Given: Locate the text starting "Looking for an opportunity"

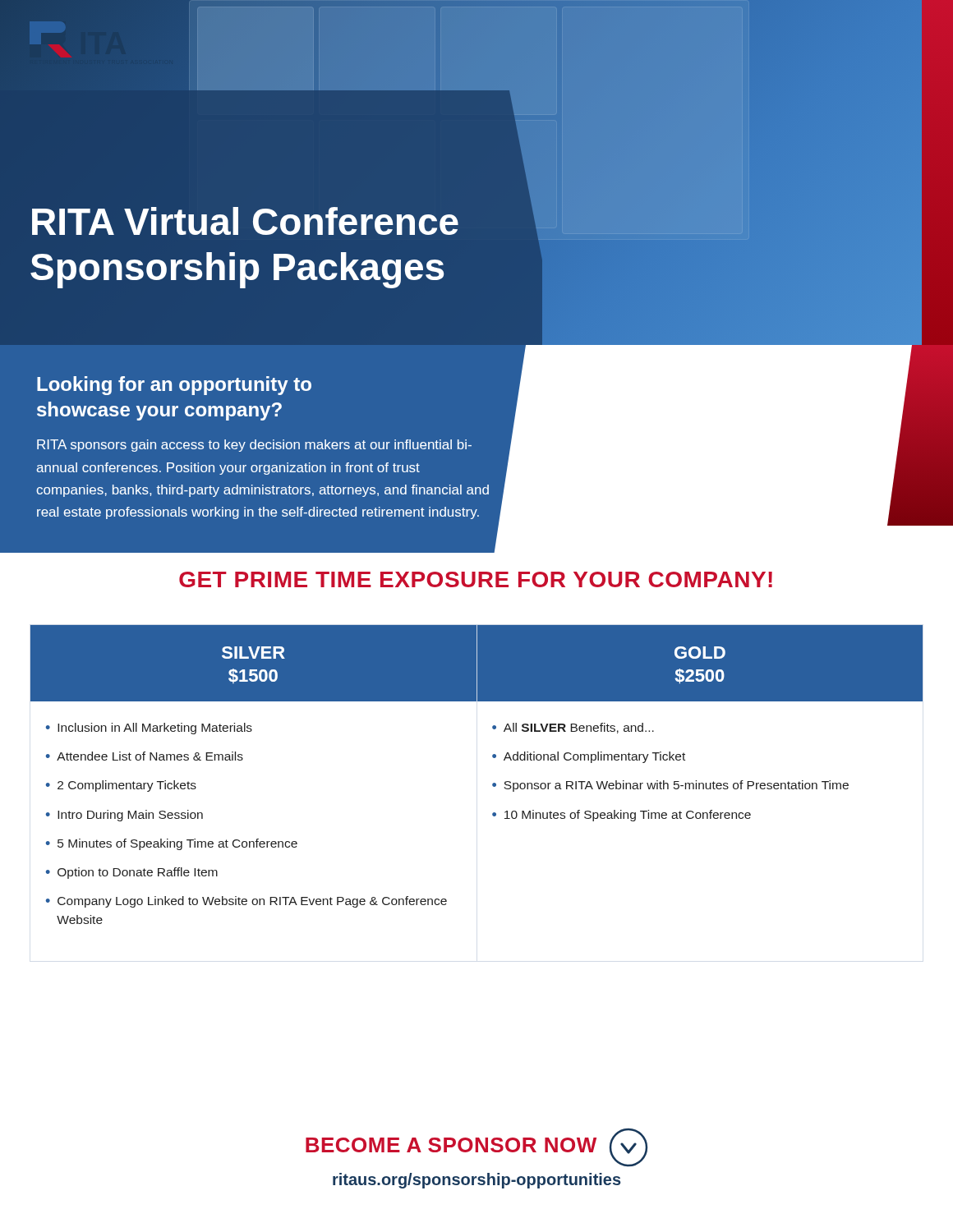Looking at the screenshot, I should pyautogui.click(x=174, y=397).
